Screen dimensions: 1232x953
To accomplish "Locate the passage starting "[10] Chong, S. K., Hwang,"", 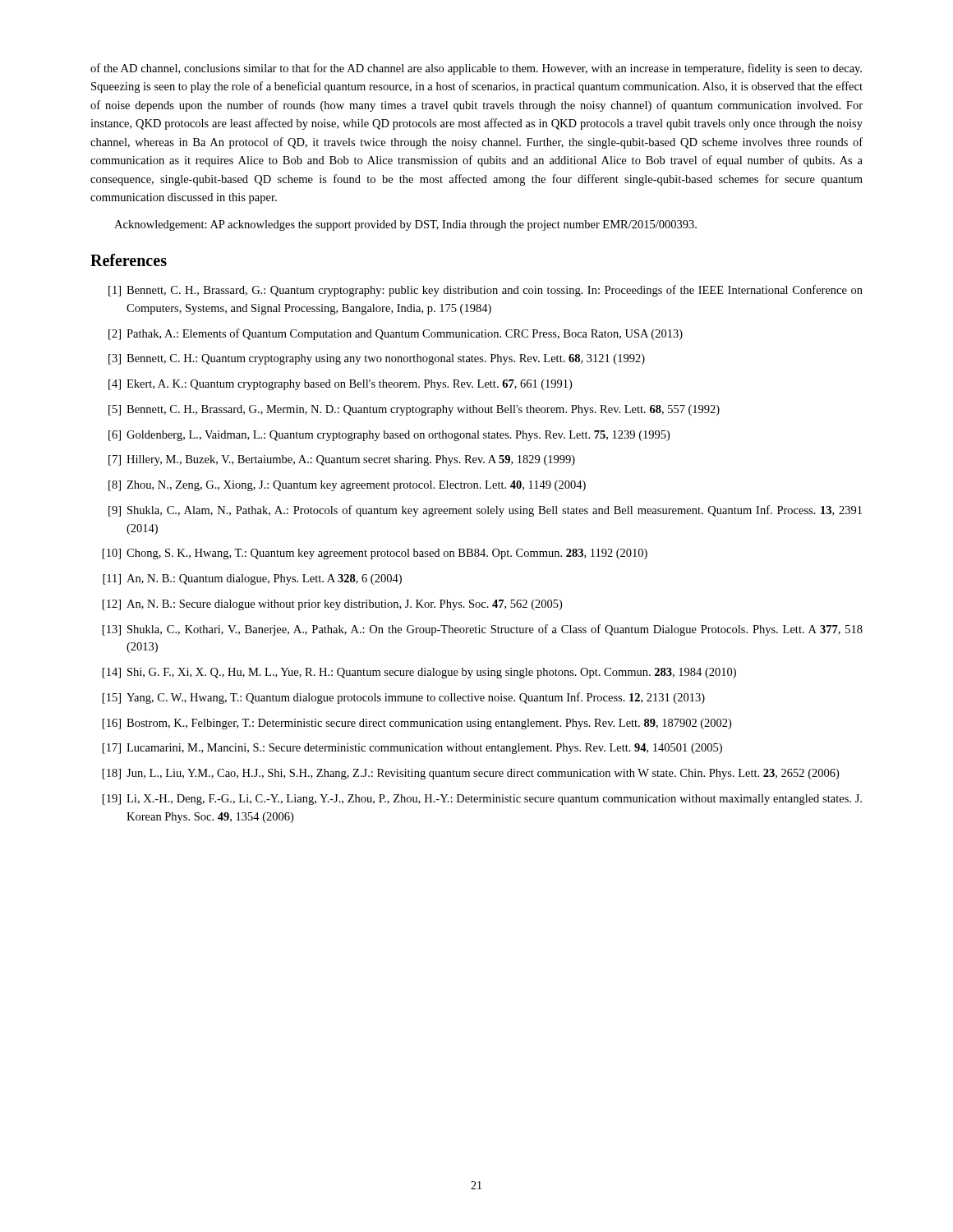I will 476,554.
